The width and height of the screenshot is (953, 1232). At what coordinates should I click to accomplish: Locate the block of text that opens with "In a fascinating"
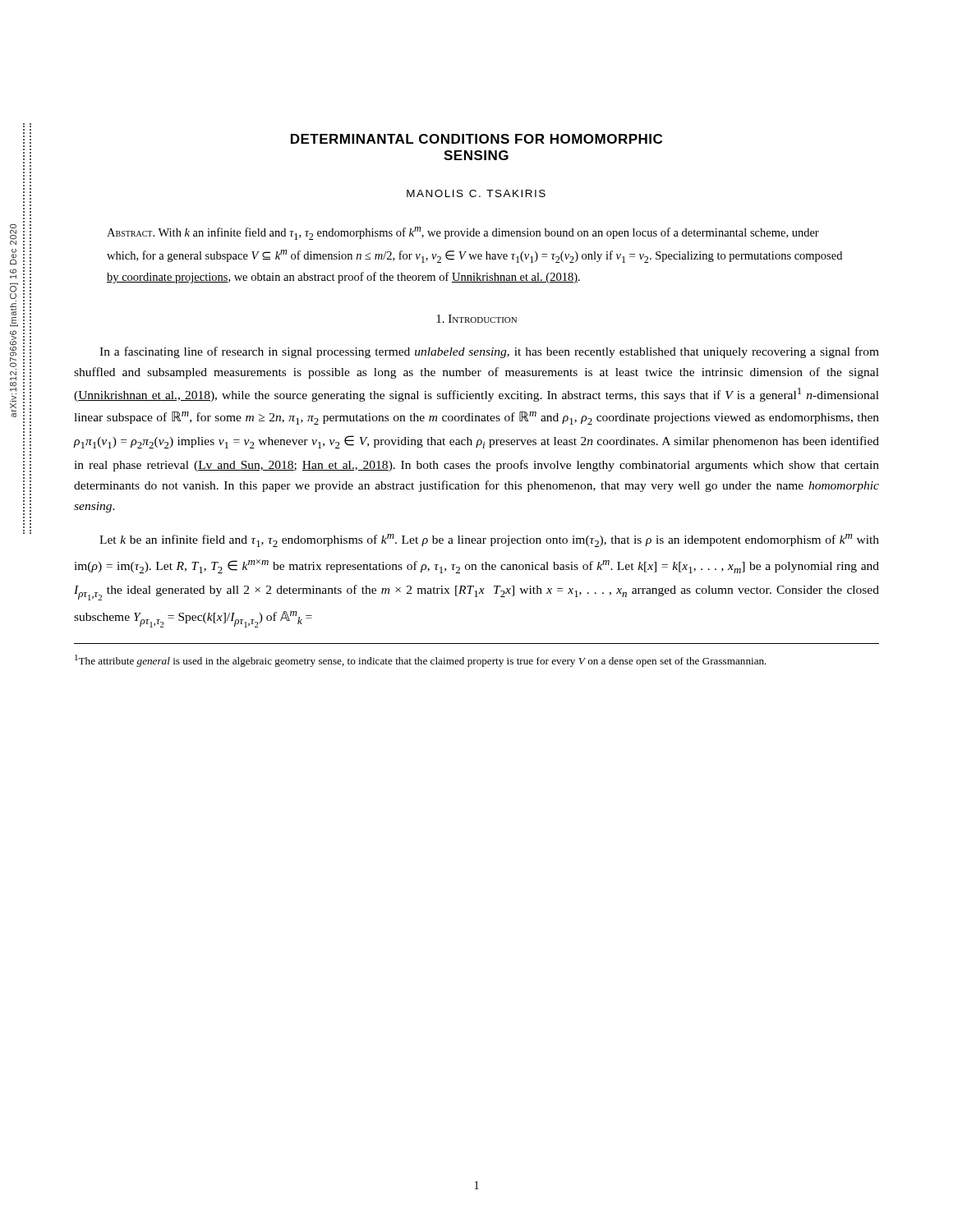coord(476,429)
